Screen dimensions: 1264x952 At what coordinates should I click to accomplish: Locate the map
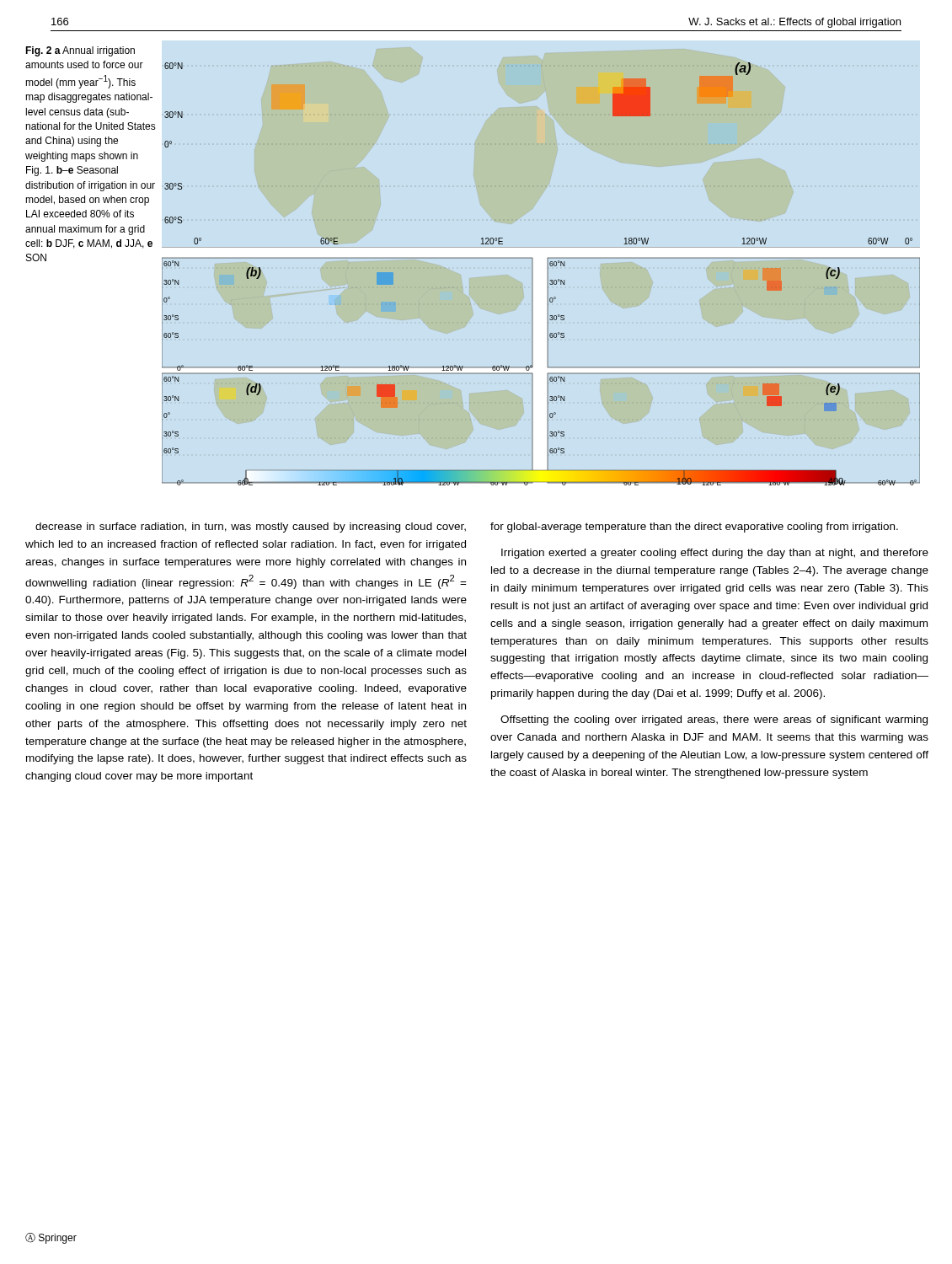tap(541, 264)
